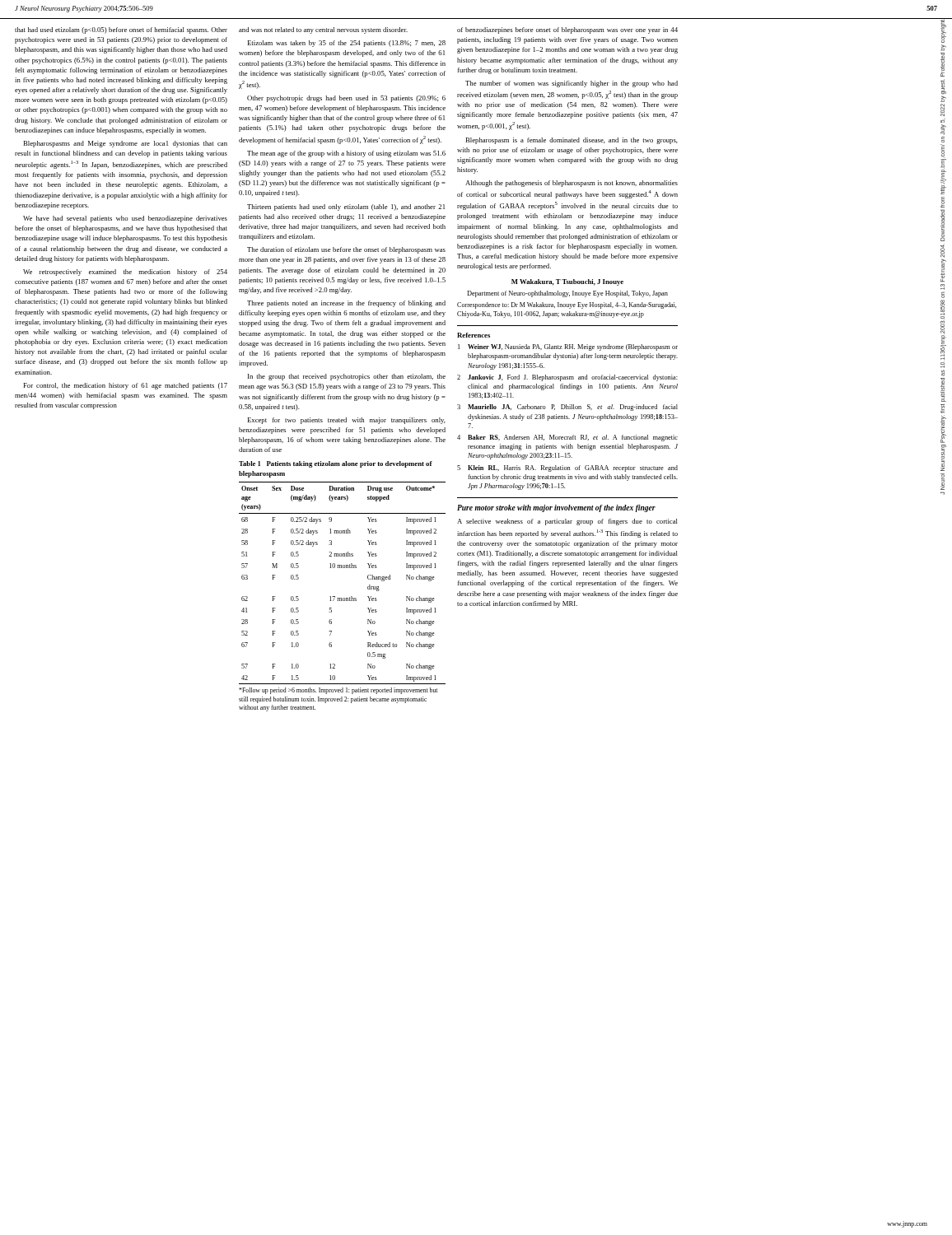Viewport: 952px width, 1235px height.
Task: Click on the text starting "1 Weiner WJ, Nausieda PA,"
Action: pos(567,357)
